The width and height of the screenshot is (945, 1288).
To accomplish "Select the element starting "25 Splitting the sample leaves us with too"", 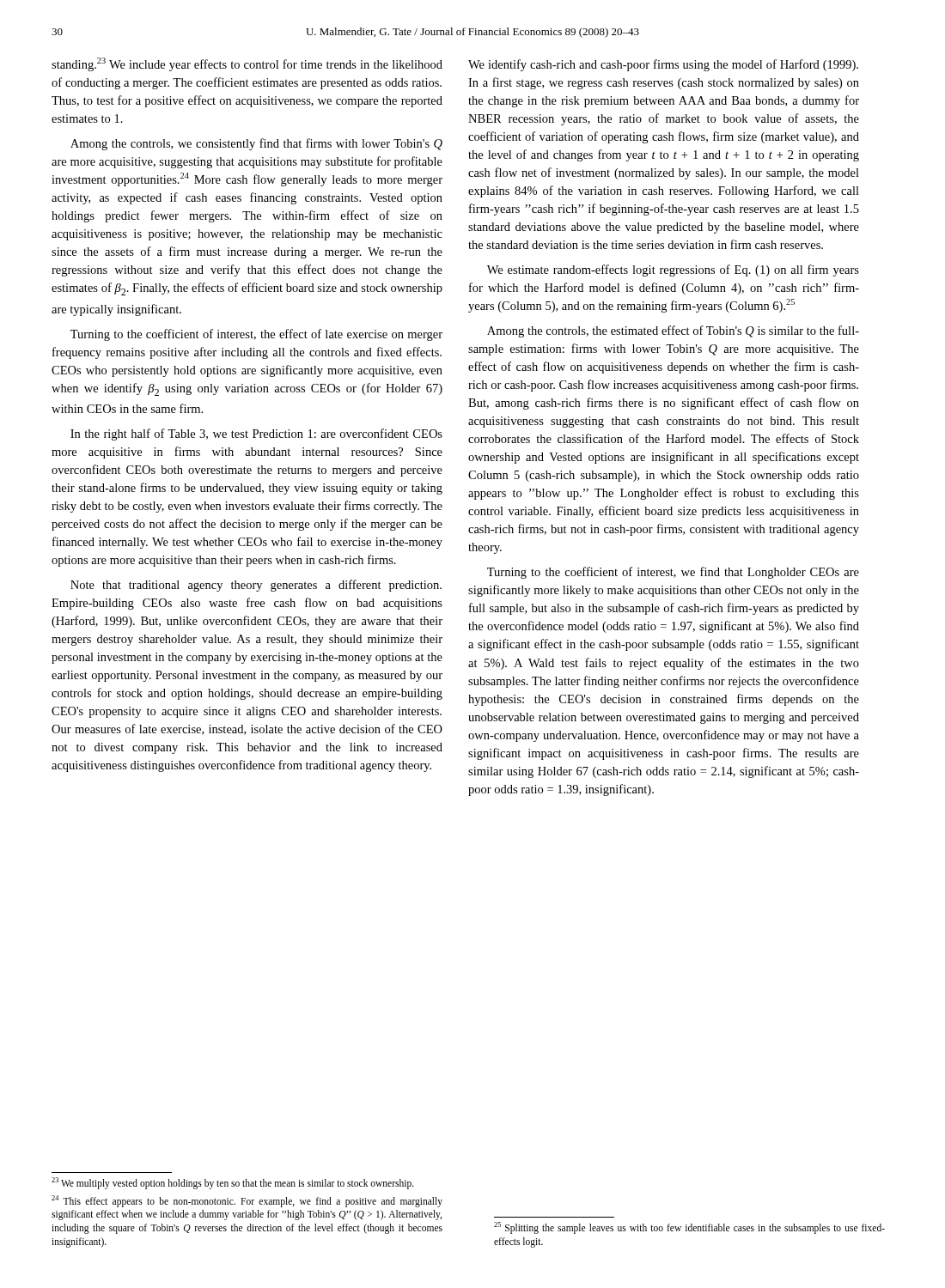I will tap(689, 1236).
